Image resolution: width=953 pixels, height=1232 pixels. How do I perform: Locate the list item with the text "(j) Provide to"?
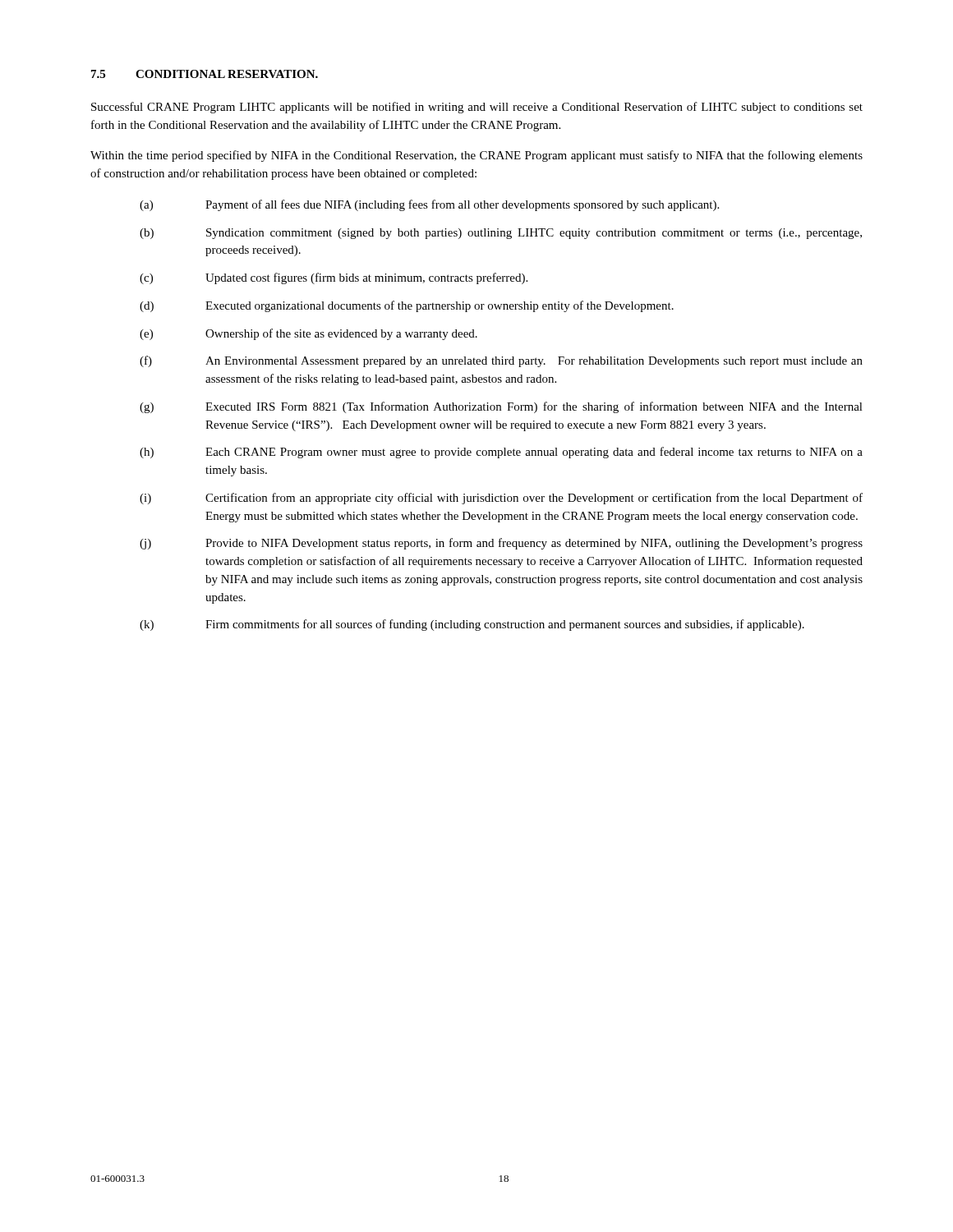(476, 571)
